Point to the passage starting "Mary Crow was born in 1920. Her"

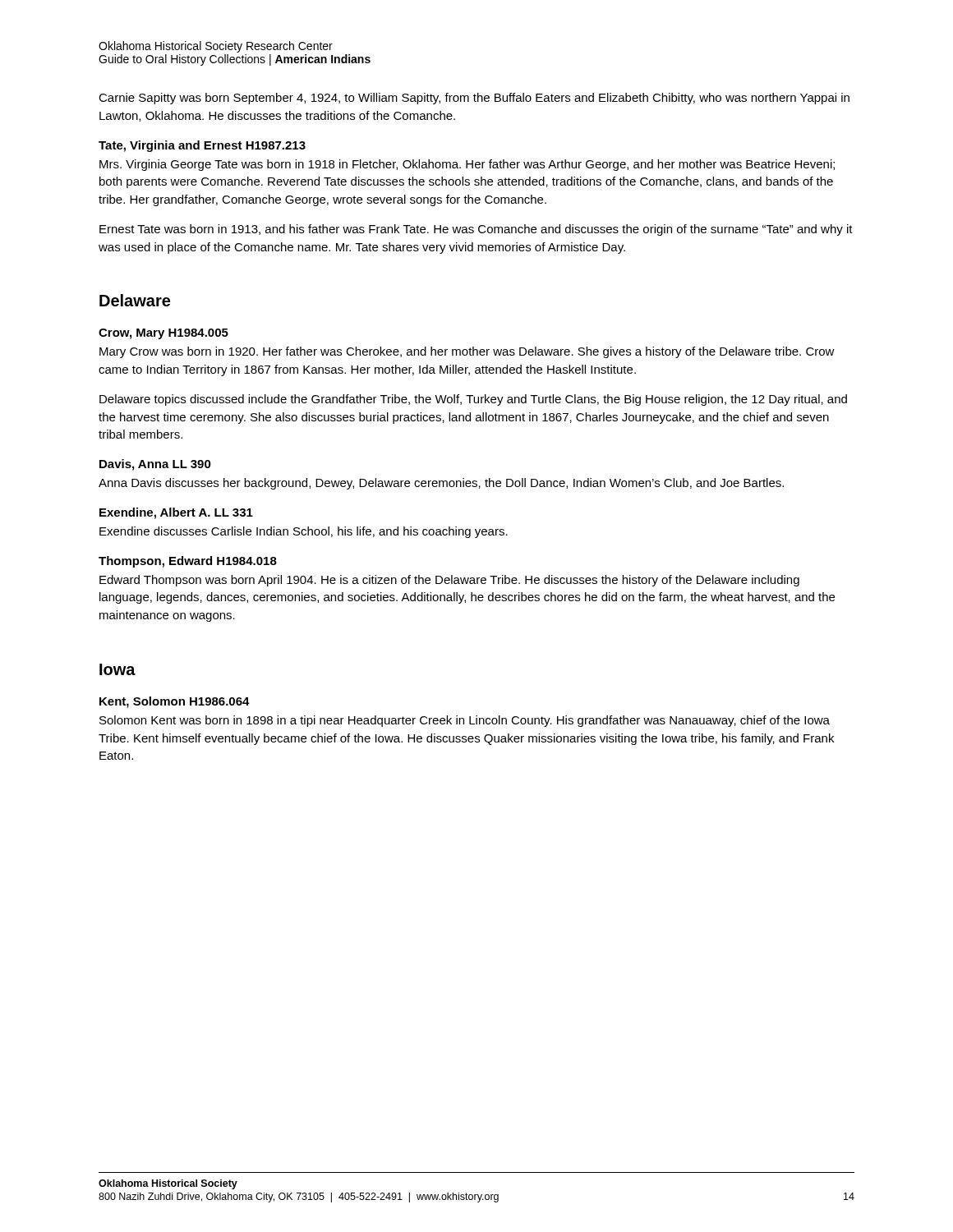pyautogui.click(x=466, y=360)
